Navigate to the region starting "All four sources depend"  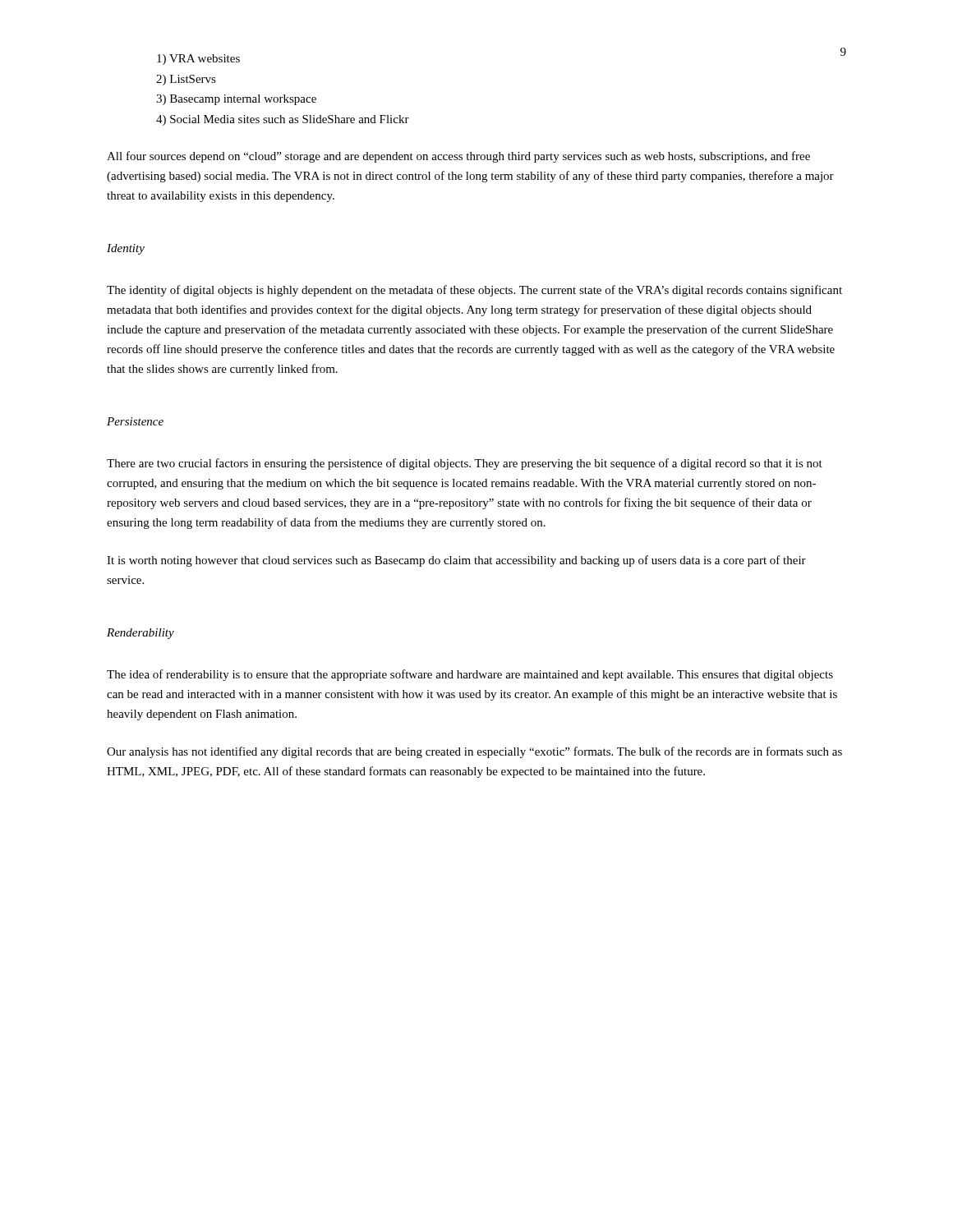[470, 176]
